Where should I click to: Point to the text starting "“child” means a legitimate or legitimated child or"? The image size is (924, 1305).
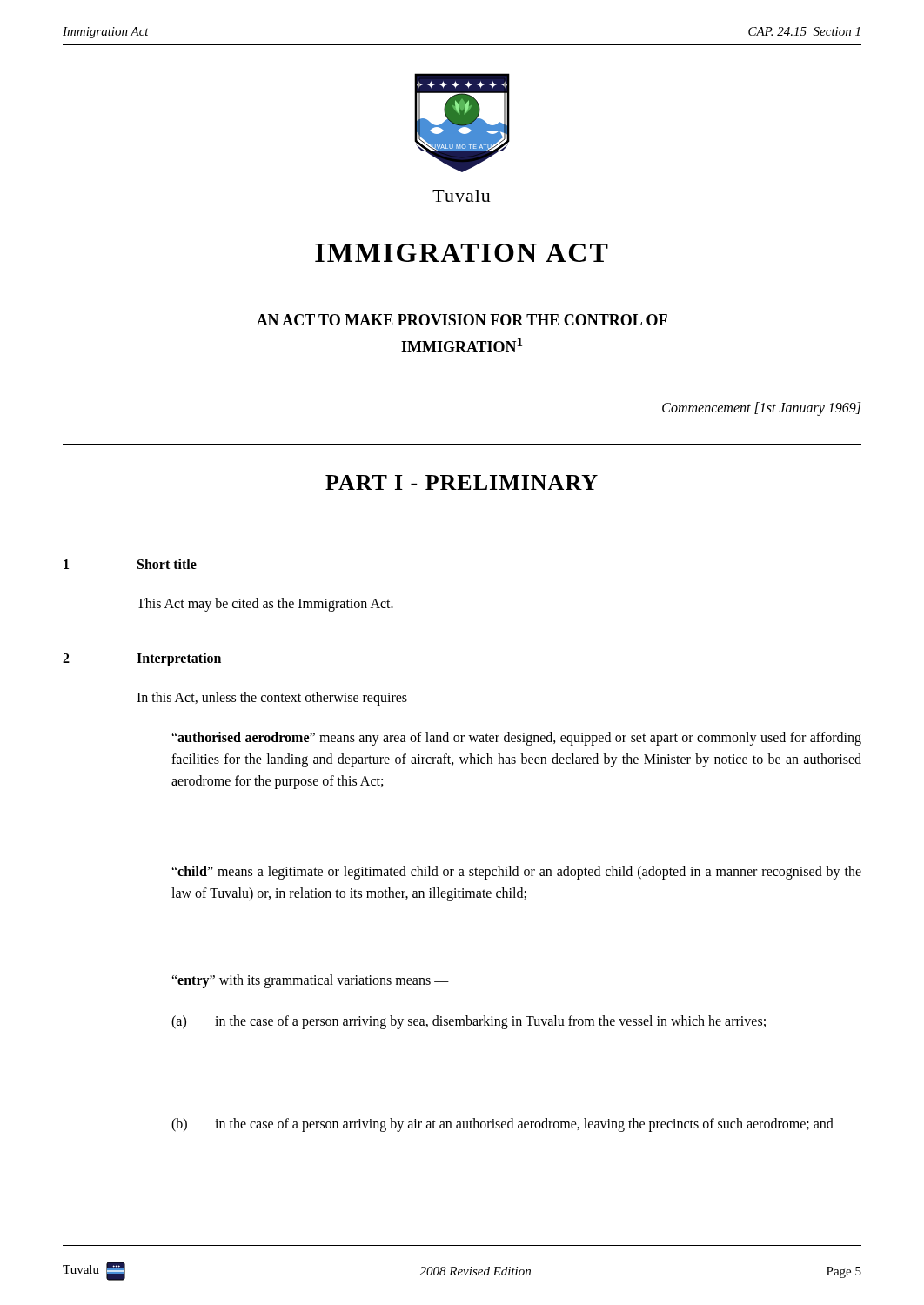pos(516,882)
